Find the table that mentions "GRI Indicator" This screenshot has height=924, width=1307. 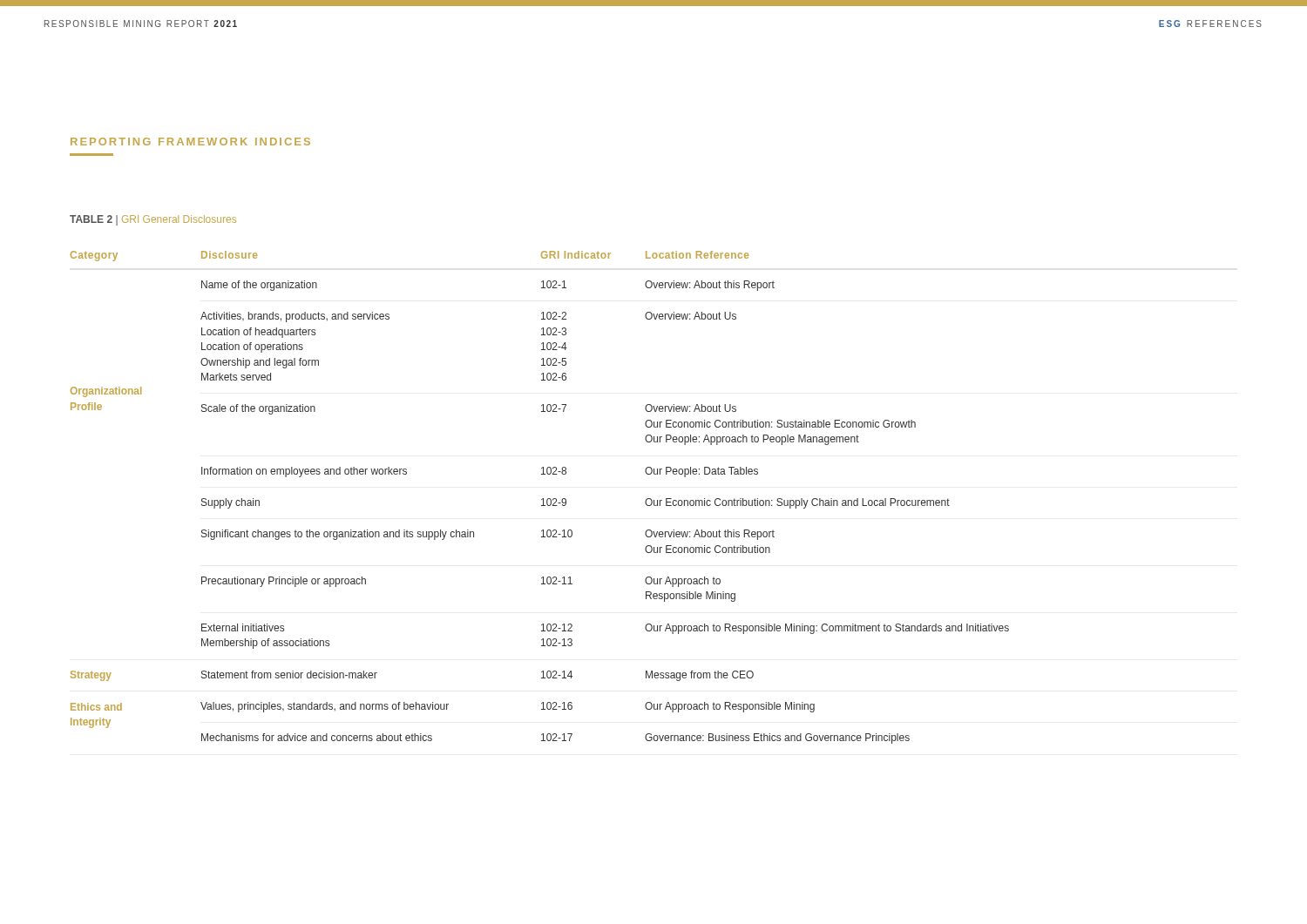pyautogui.click(x=654, y=498)
